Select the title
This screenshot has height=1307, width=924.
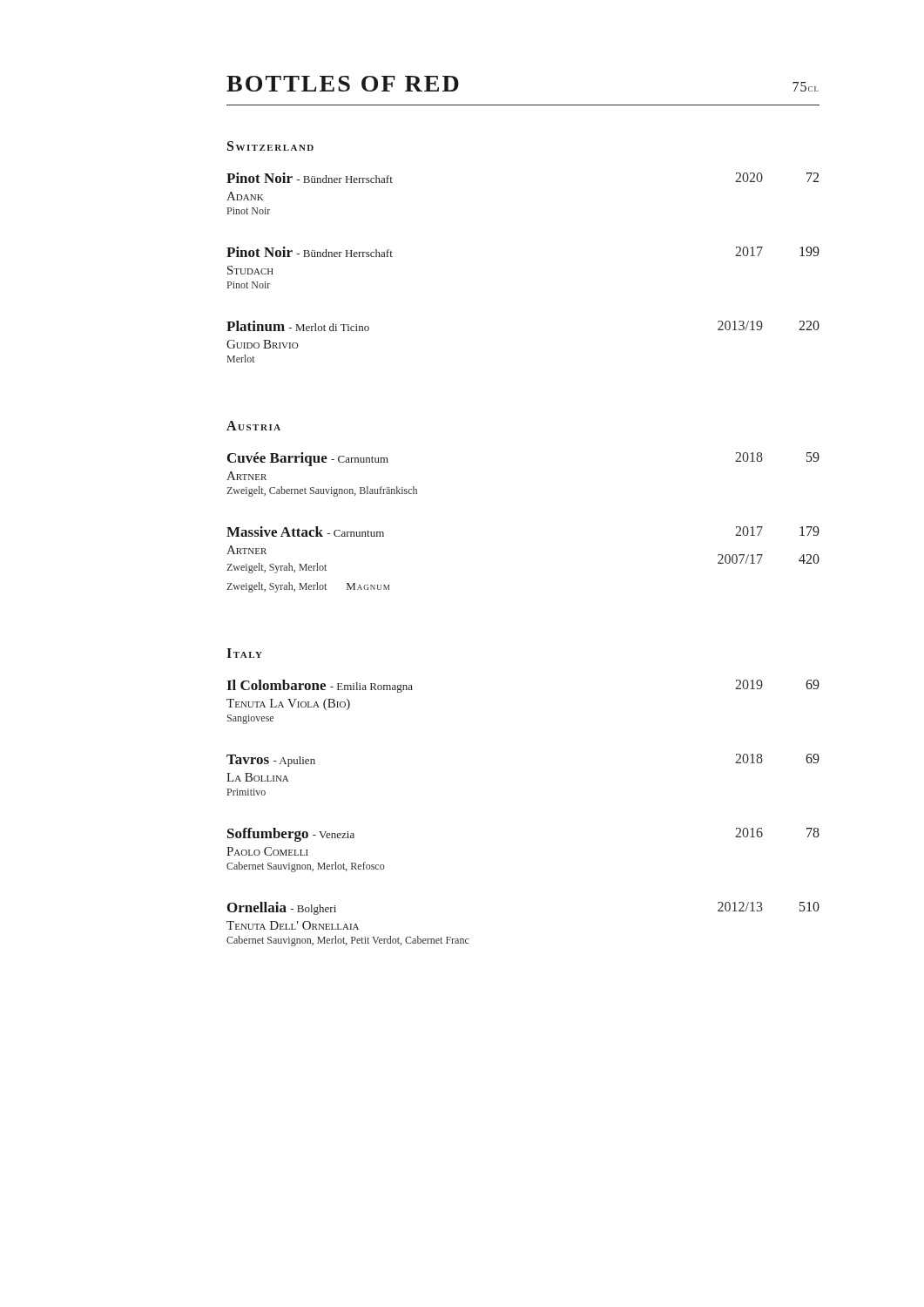pyautogui.click(x=344, y=83)
